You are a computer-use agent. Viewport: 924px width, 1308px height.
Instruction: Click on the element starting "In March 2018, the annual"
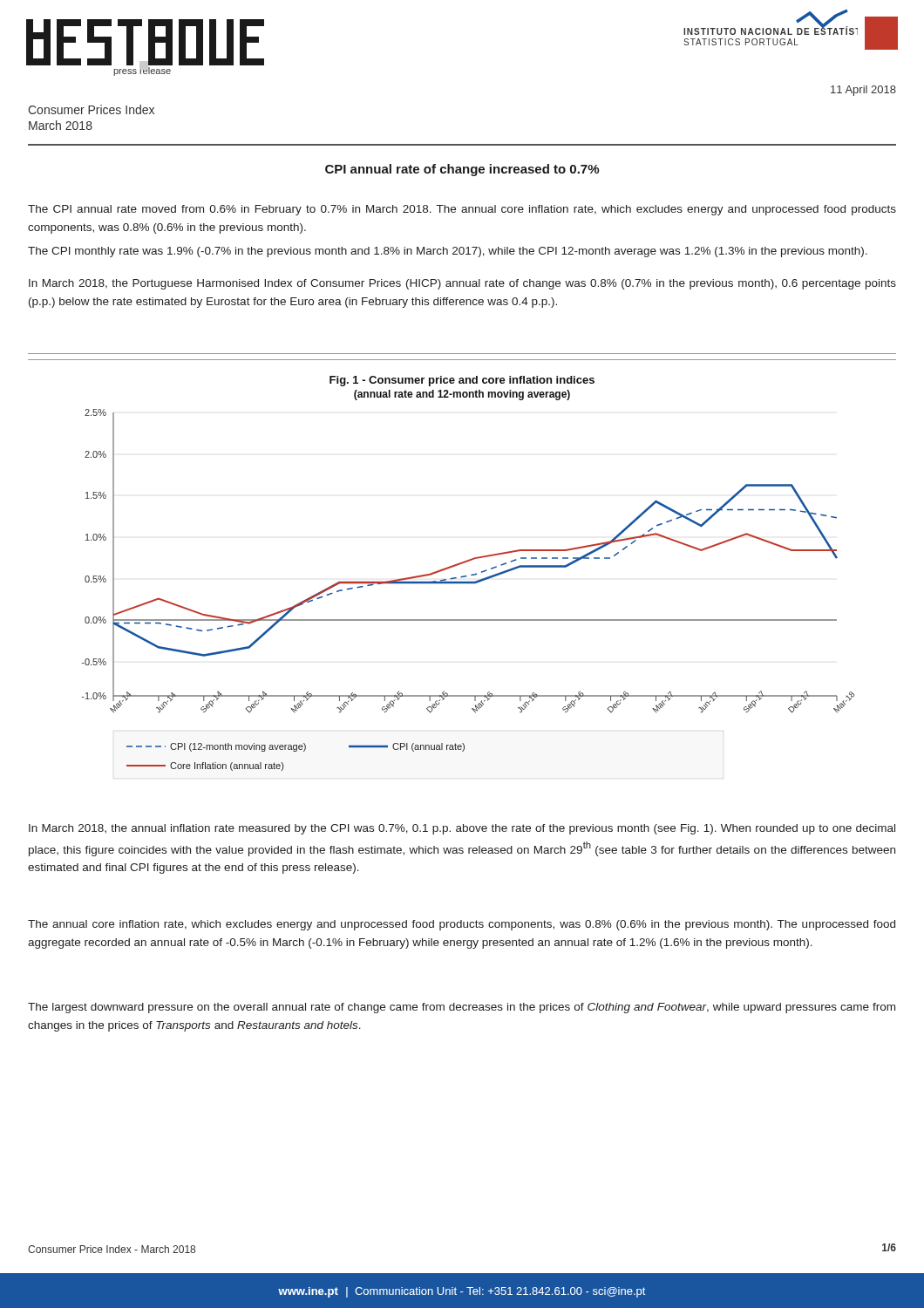pos(462,848)
